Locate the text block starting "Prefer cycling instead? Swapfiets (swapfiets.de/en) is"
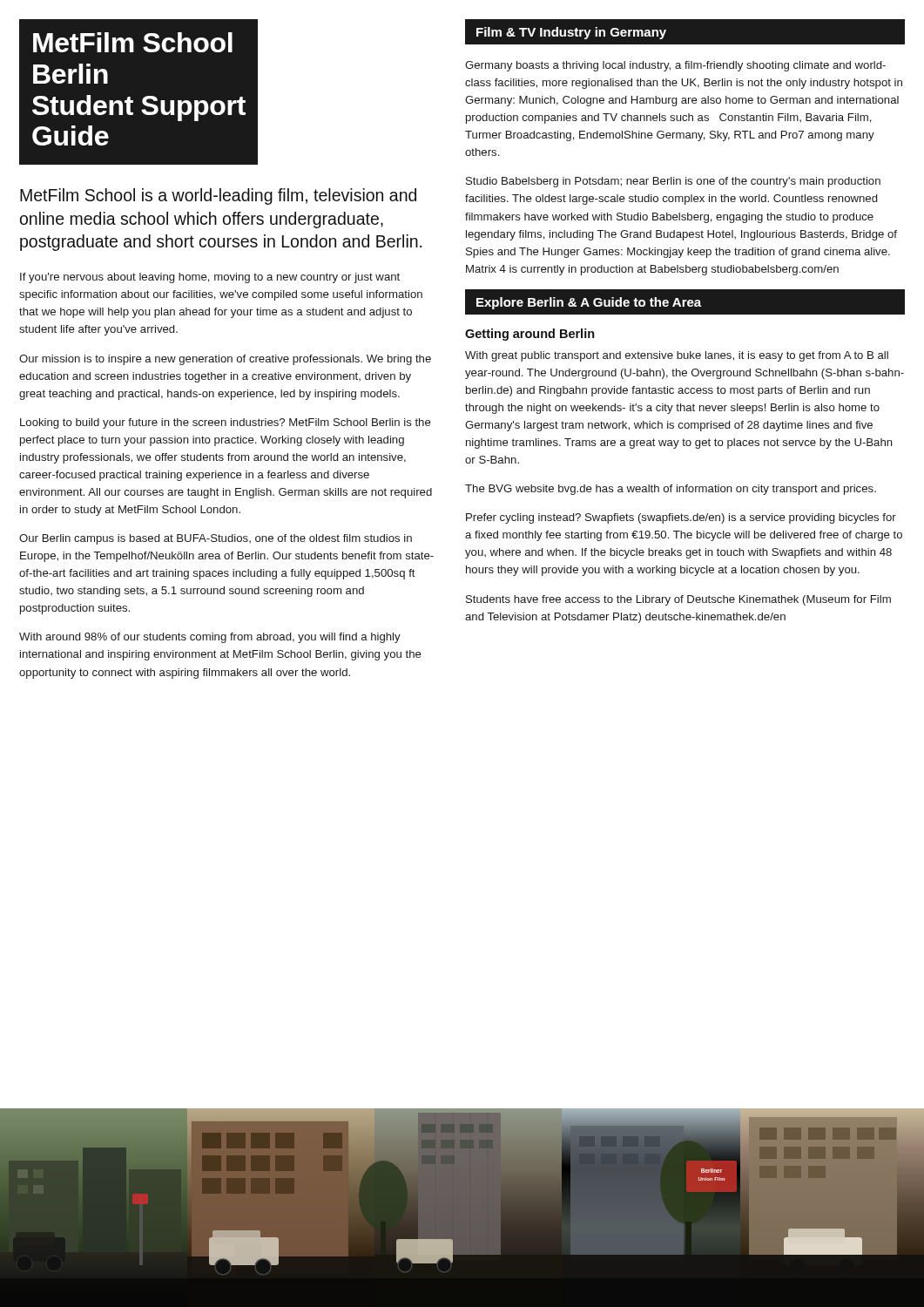The height and width of the screenshot is (1307, 924). tap(684, 544)
